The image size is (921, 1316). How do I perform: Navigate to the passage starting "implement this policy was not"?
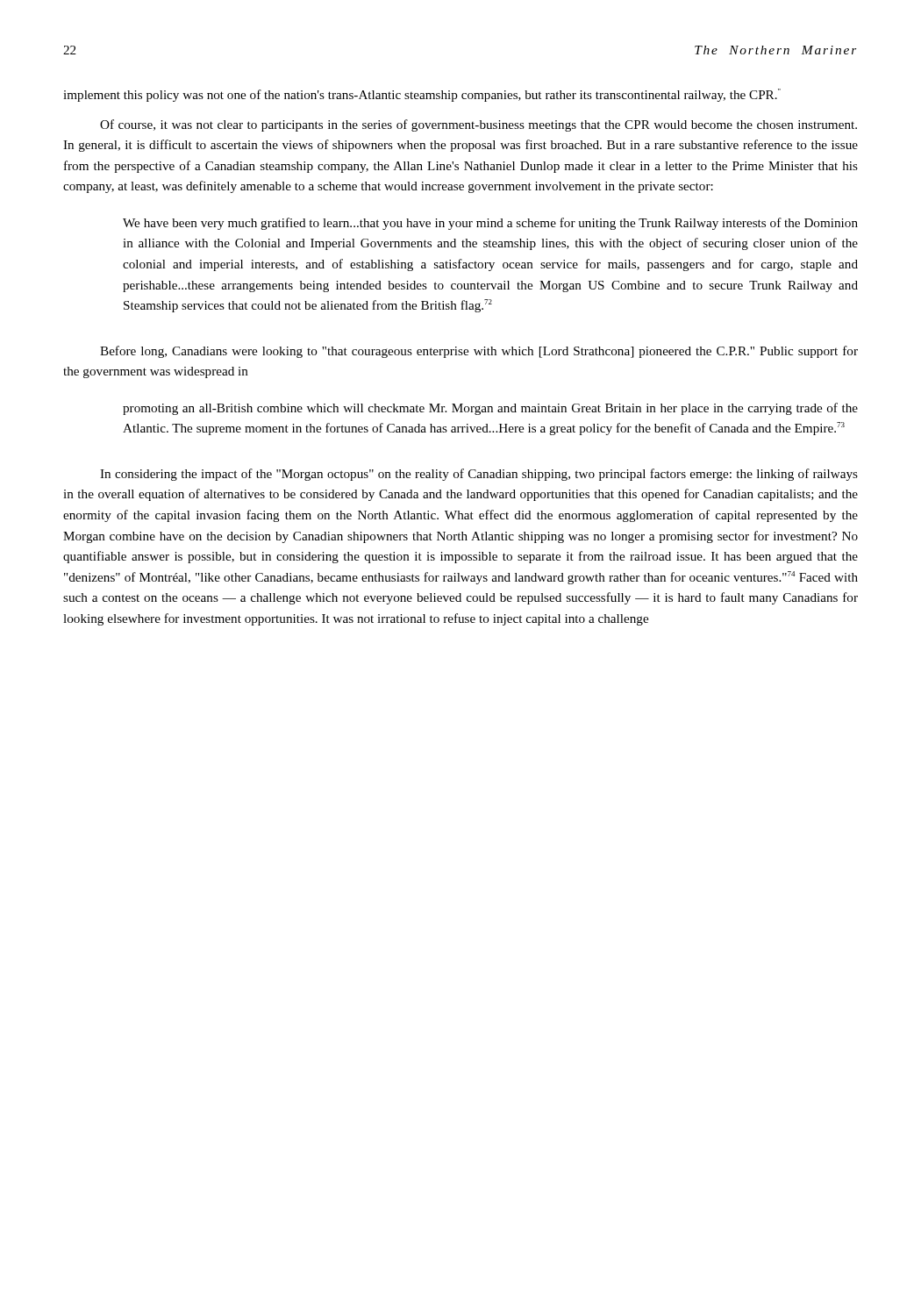(x=422, y=94)
